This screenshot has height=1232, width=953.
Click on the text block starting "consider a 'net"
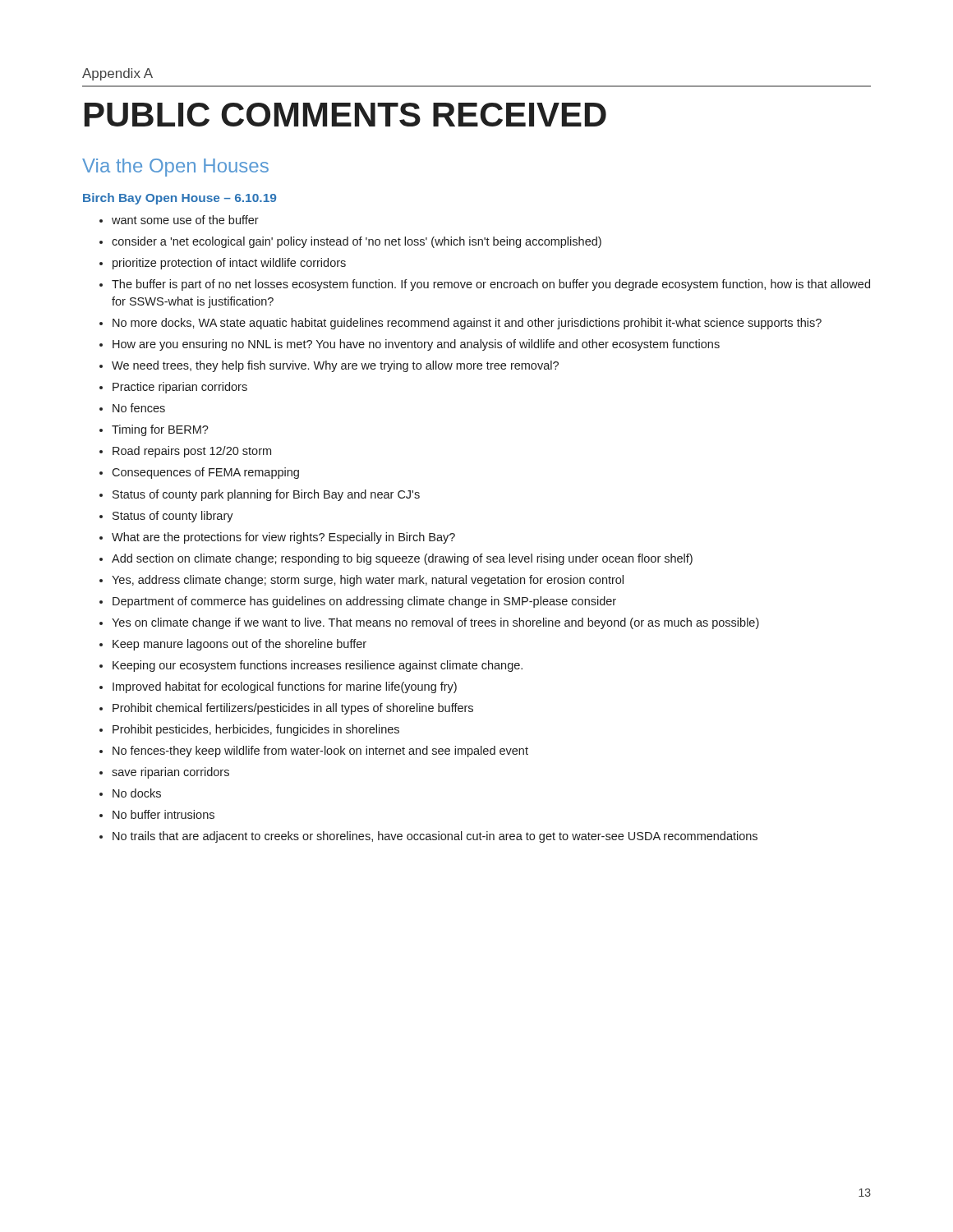point(357,242)
